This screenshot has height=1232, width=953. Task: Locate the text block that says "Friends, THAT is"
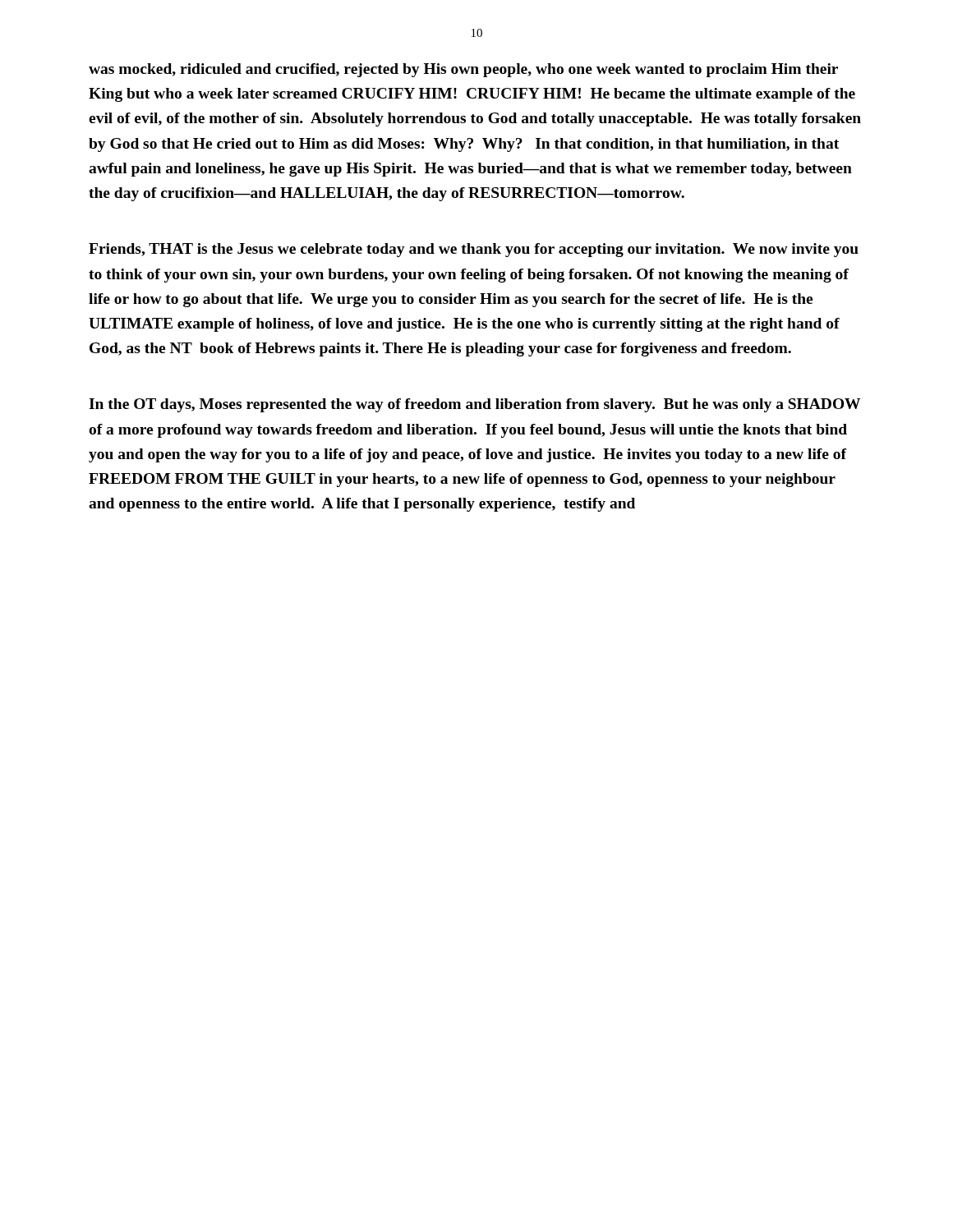click(x=474, y=298)
